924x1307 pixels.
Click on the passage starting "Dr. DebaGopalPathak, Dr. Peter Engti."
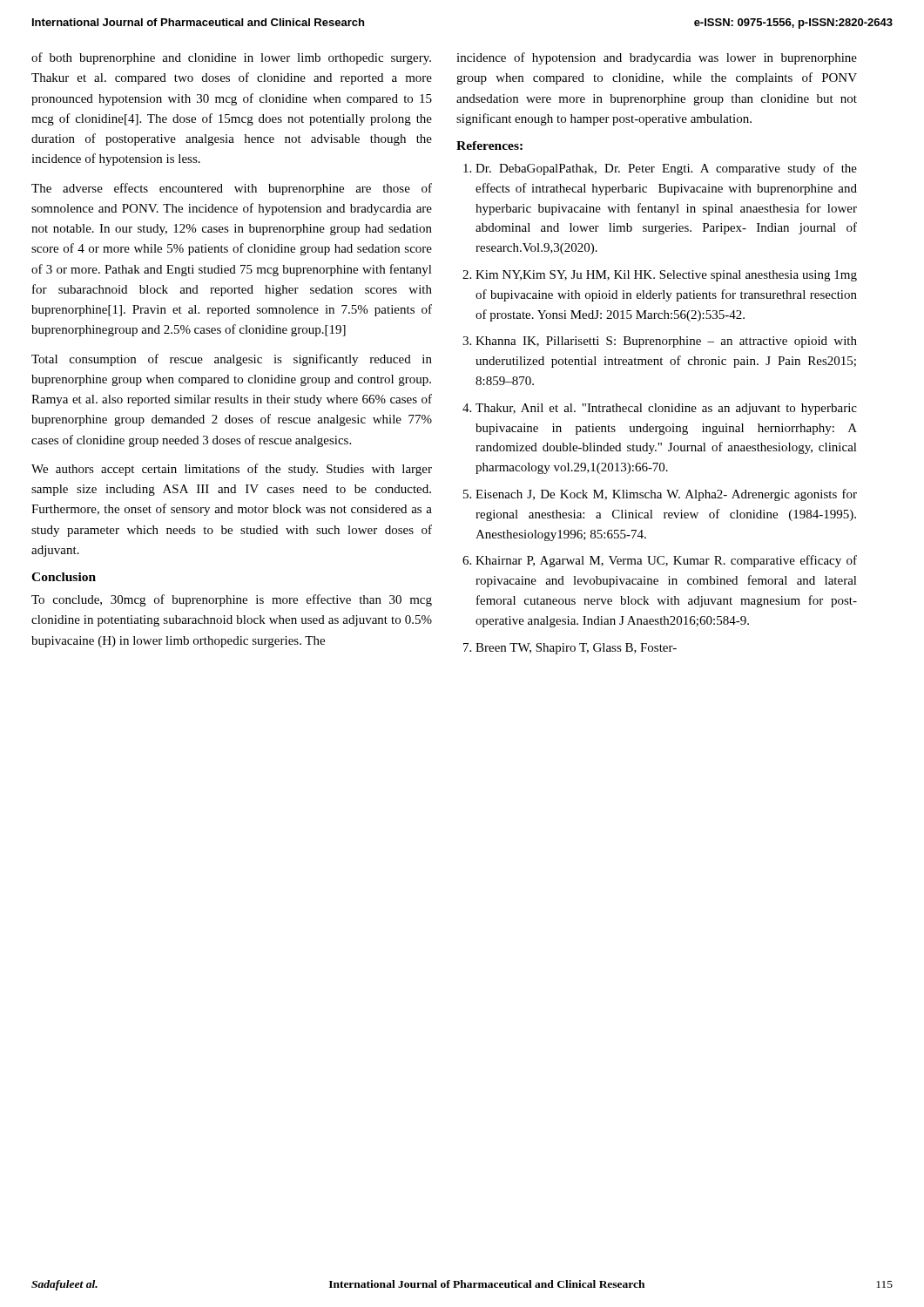point(666,208)
